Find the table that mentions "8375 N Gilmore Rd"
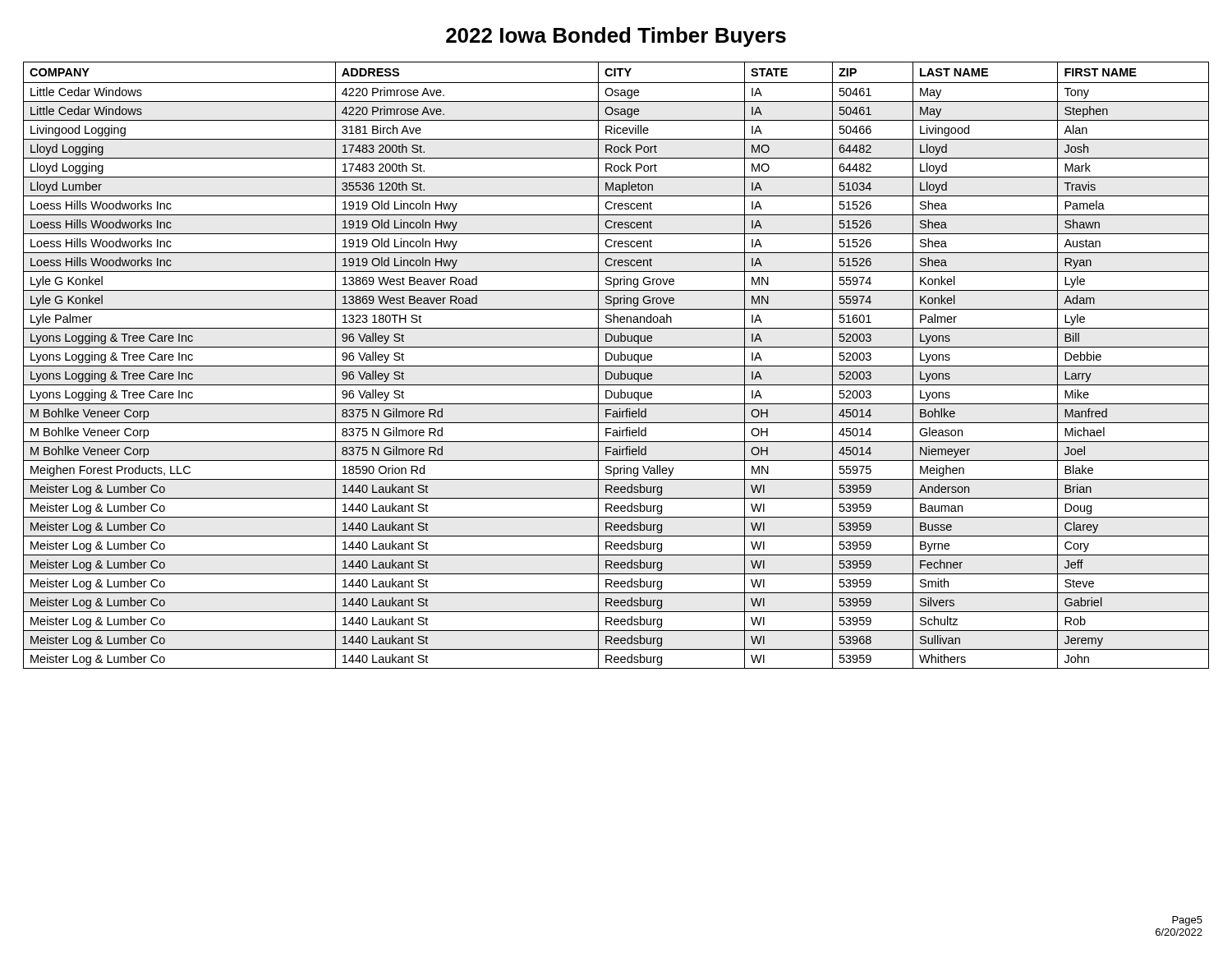The image size is (1232, 953). pos(616,365)
